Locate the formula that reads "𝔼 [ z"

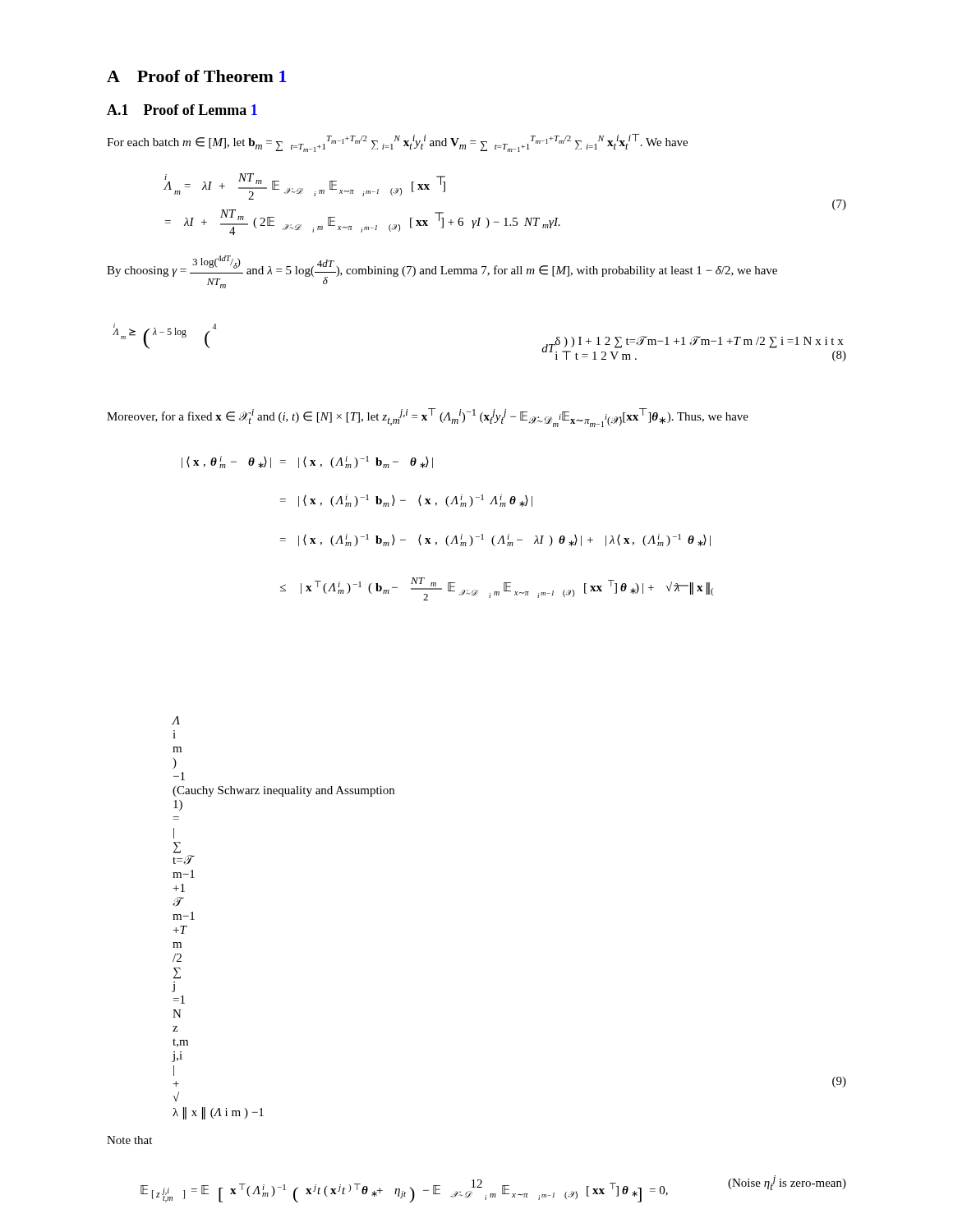click(476, 1190)
